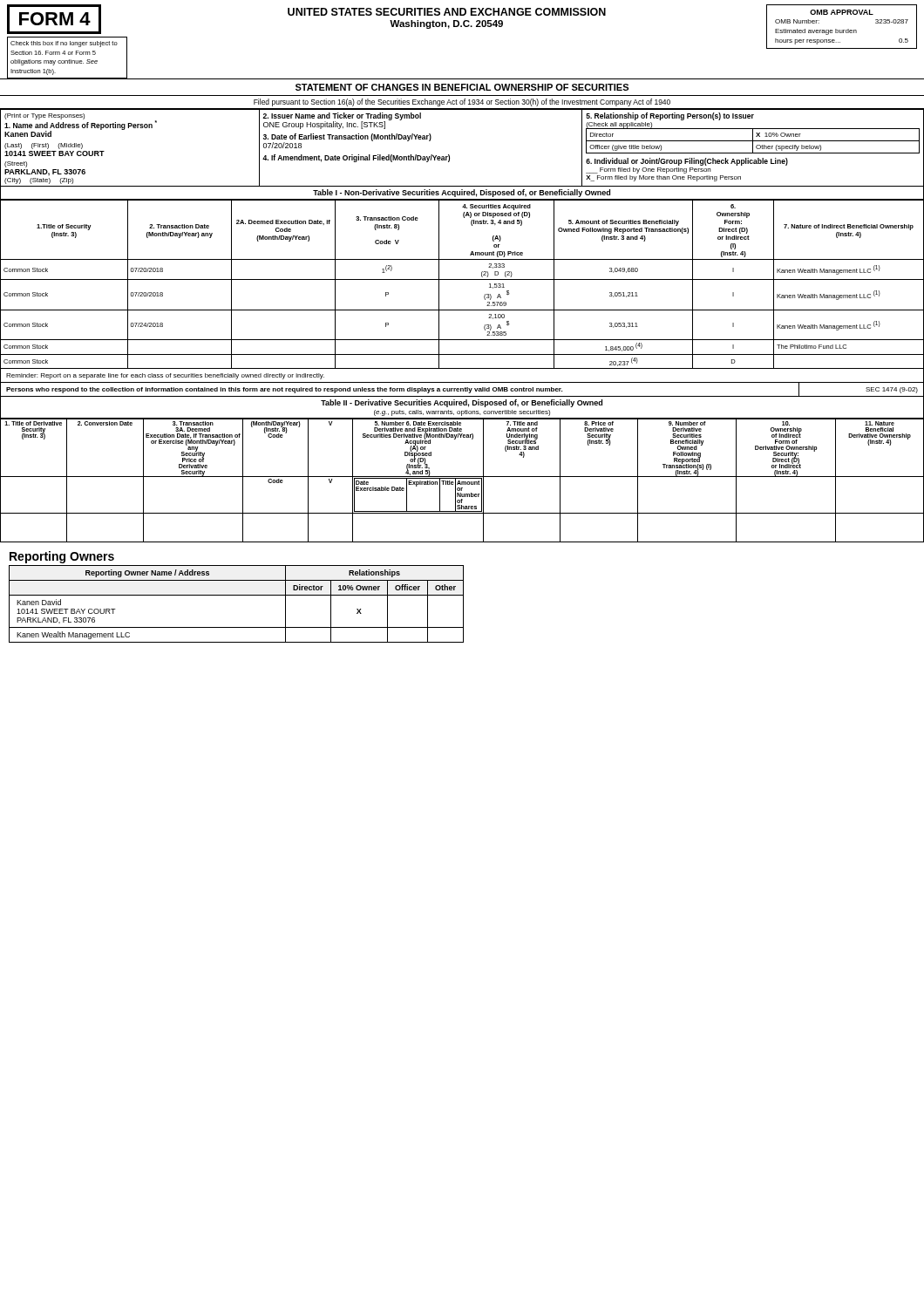The height and width of the screenshot is (1308, 924).
Task: Point to the element starting "Relationship of Reporting Person(s) to"
Action: coord(753,147)
